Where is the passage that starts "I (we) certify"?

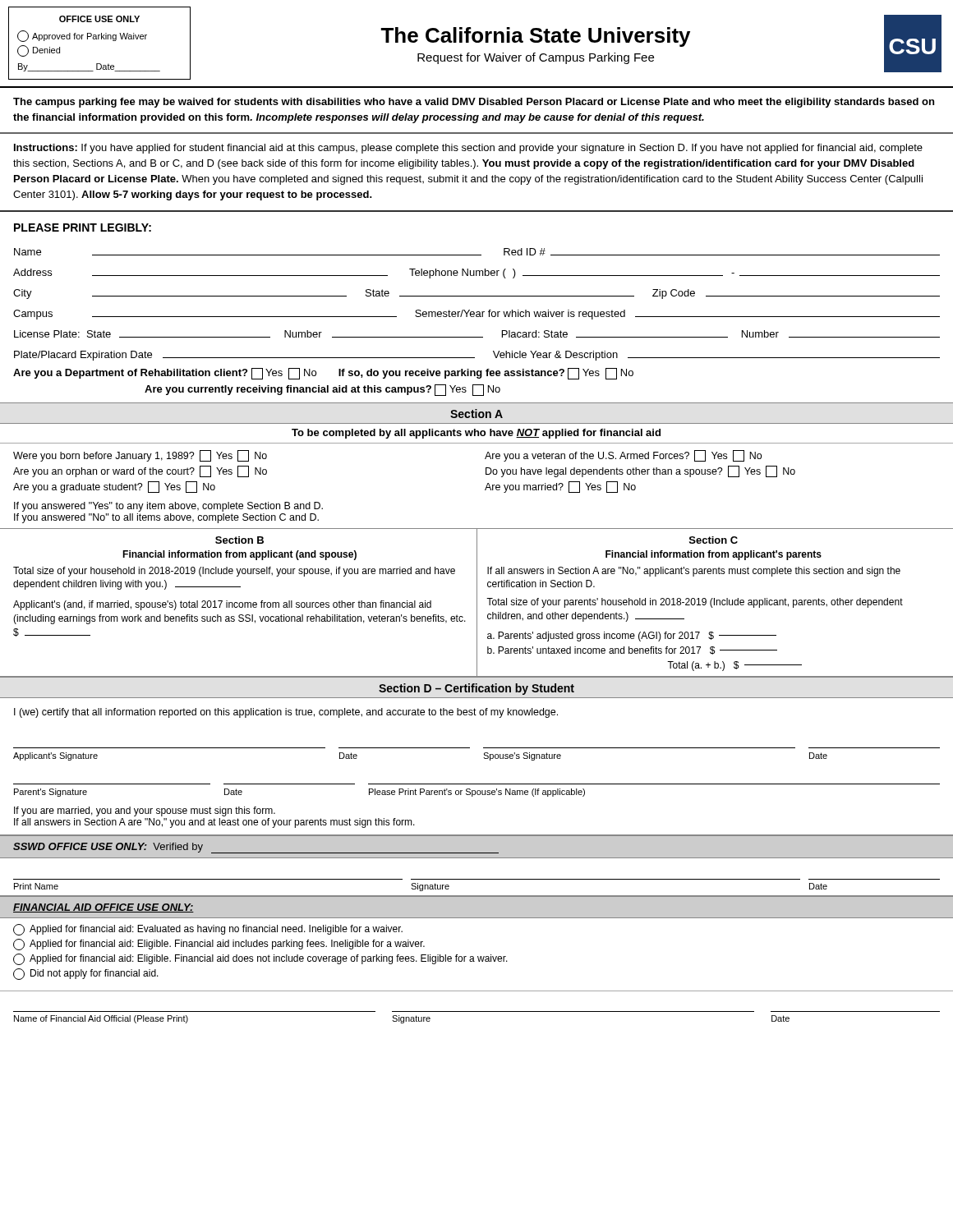point(476,767)
